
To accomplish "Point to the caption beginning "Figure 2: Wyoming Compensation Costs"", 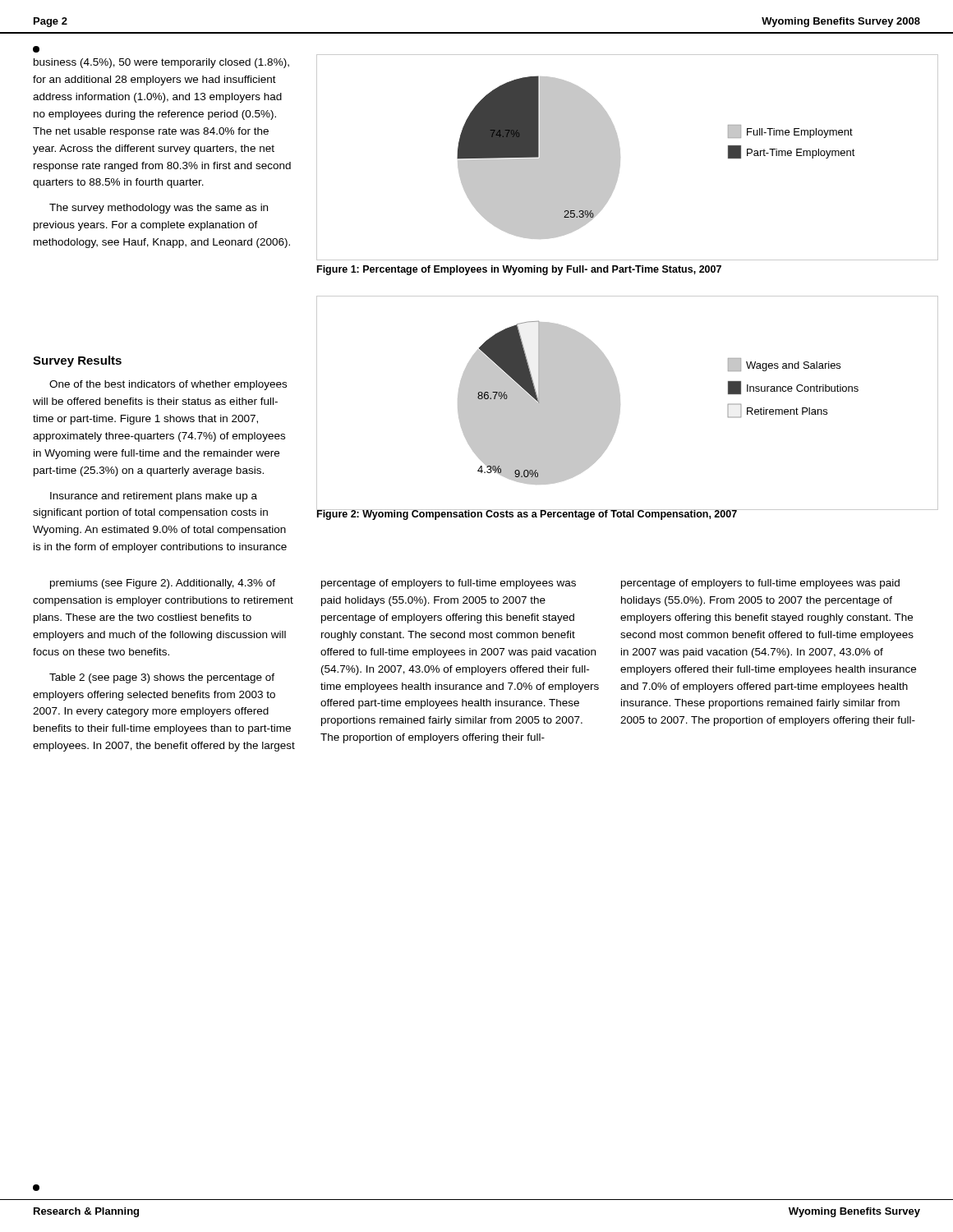I will (527, 514).
